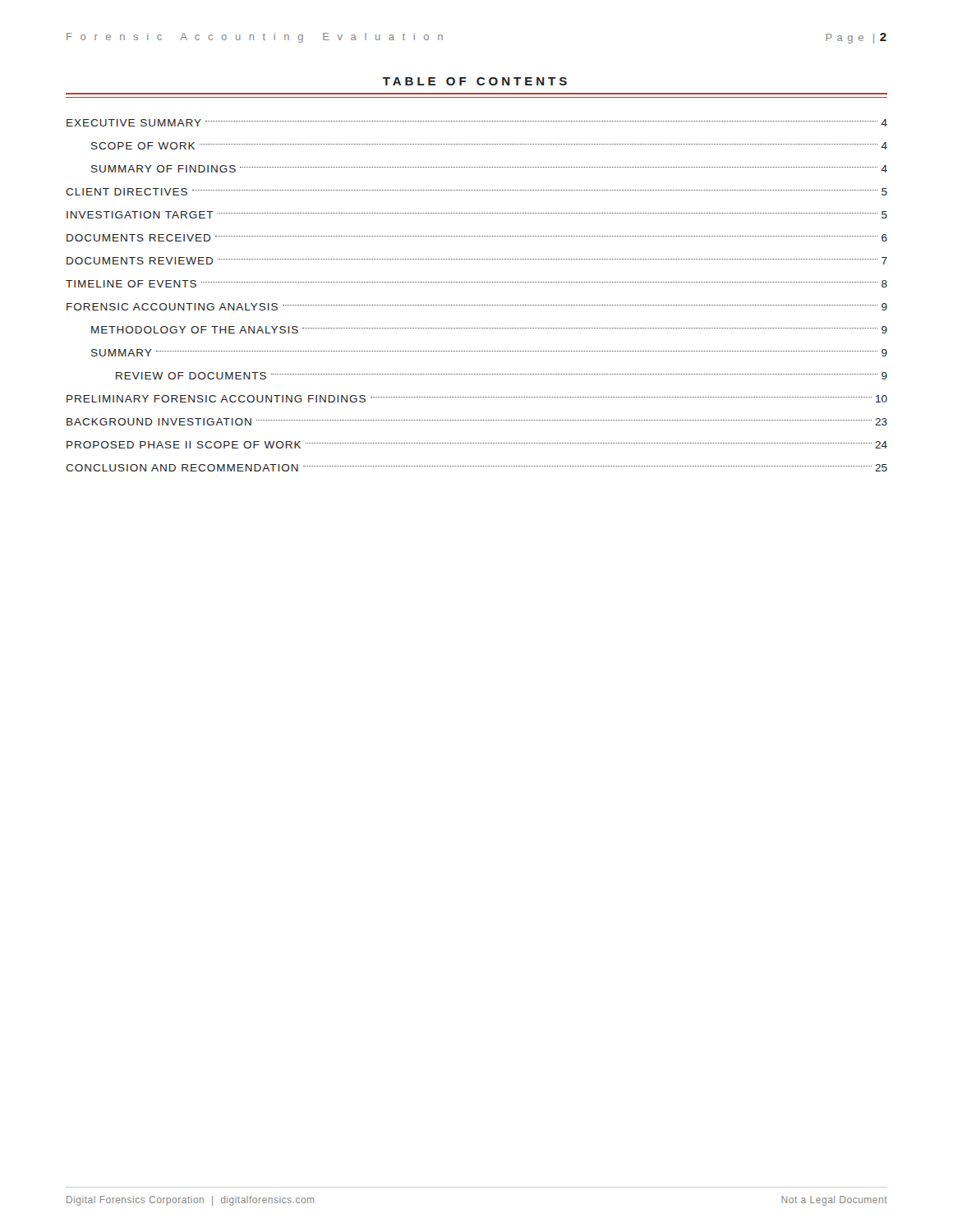Image resolution: width=953 pixels, height=1232 pixels.
Task: Click on the list item containing "CONCLUSION AND RECOMMENDATION 25"
Action: [x=476, y=467]
